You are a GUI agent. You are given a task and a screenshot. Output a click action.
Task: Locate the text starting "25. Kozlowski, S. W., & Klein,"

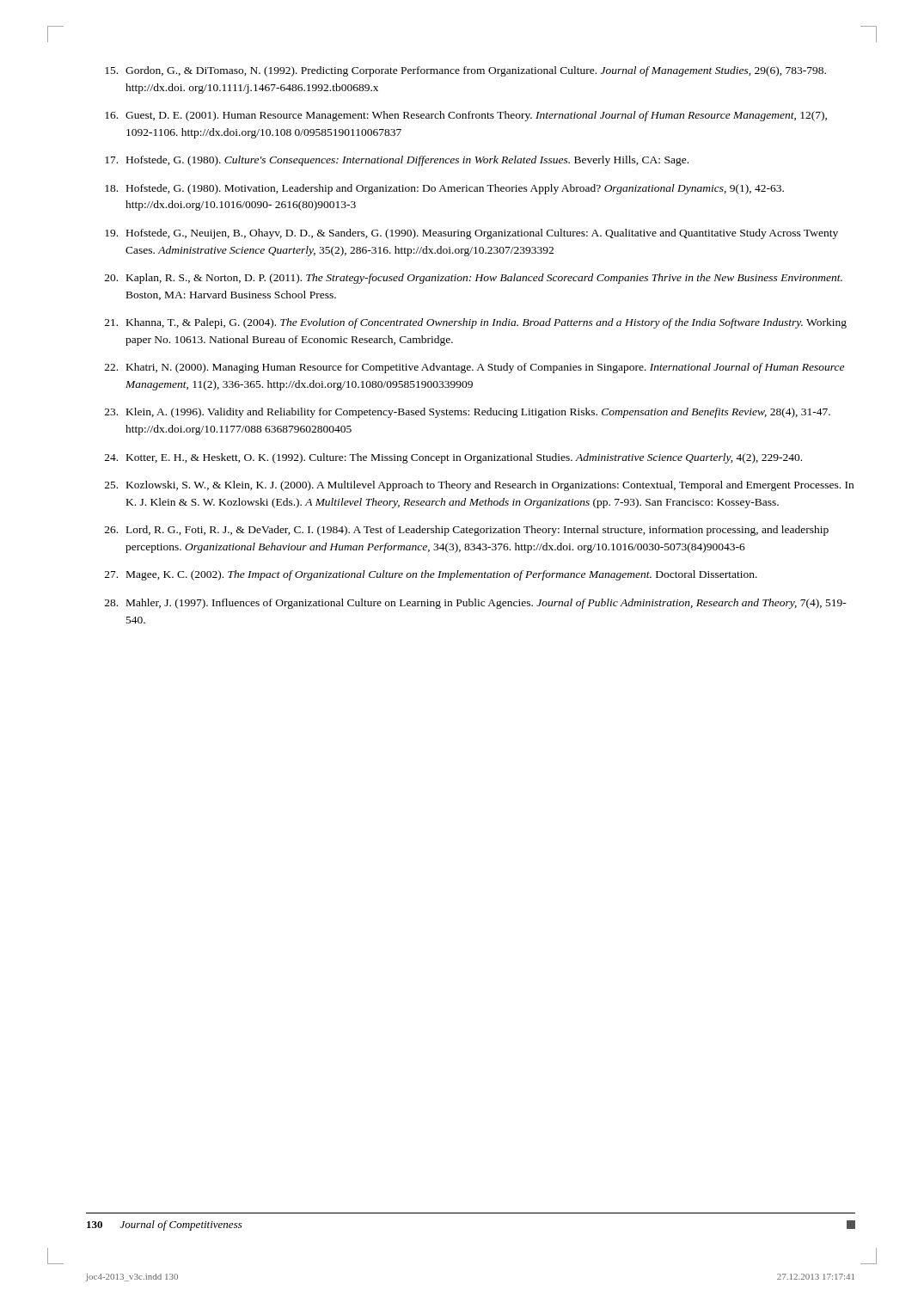pos(471,493)
